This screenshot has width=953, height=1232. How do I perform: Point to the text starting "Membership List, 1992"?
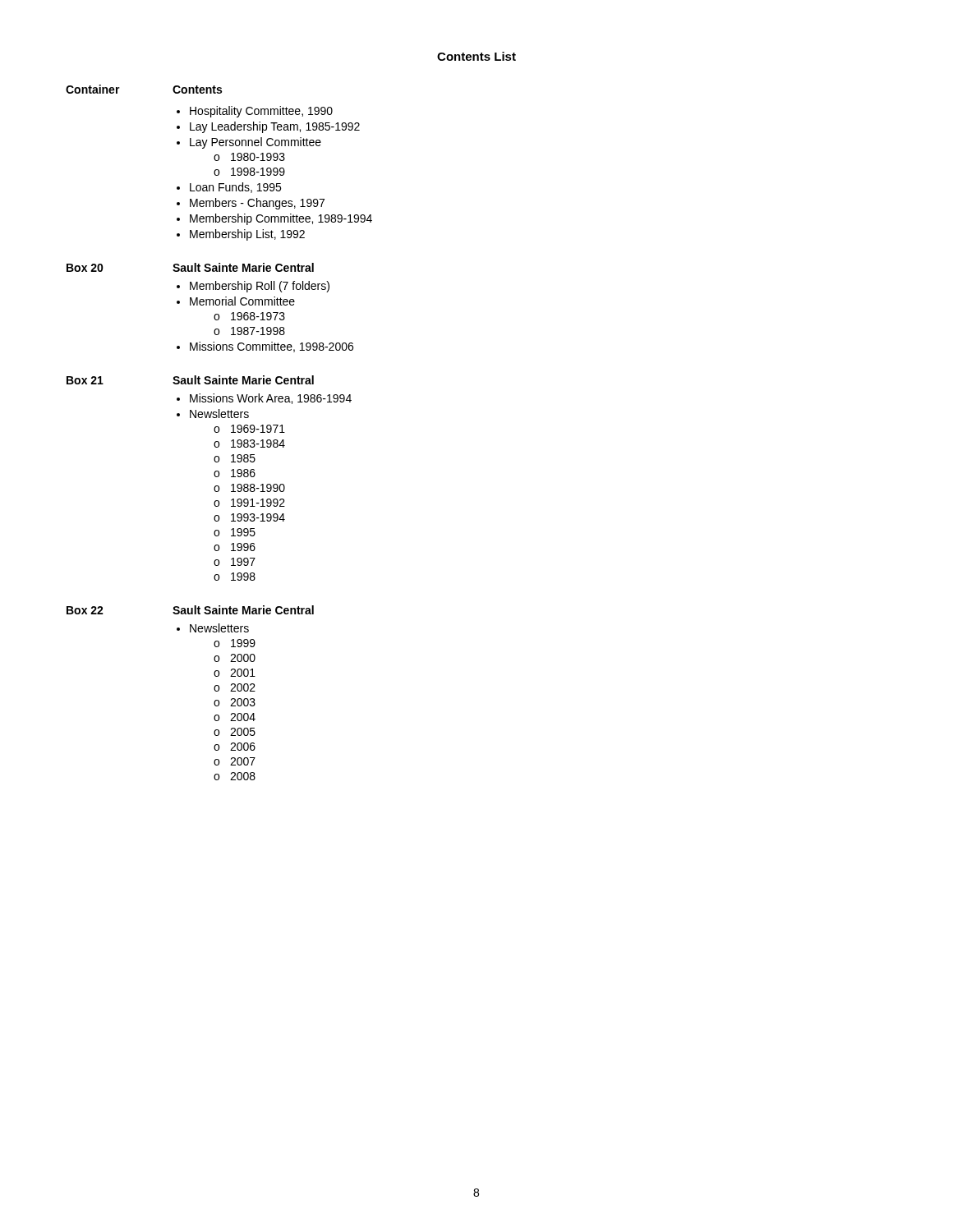click(247, 234)
